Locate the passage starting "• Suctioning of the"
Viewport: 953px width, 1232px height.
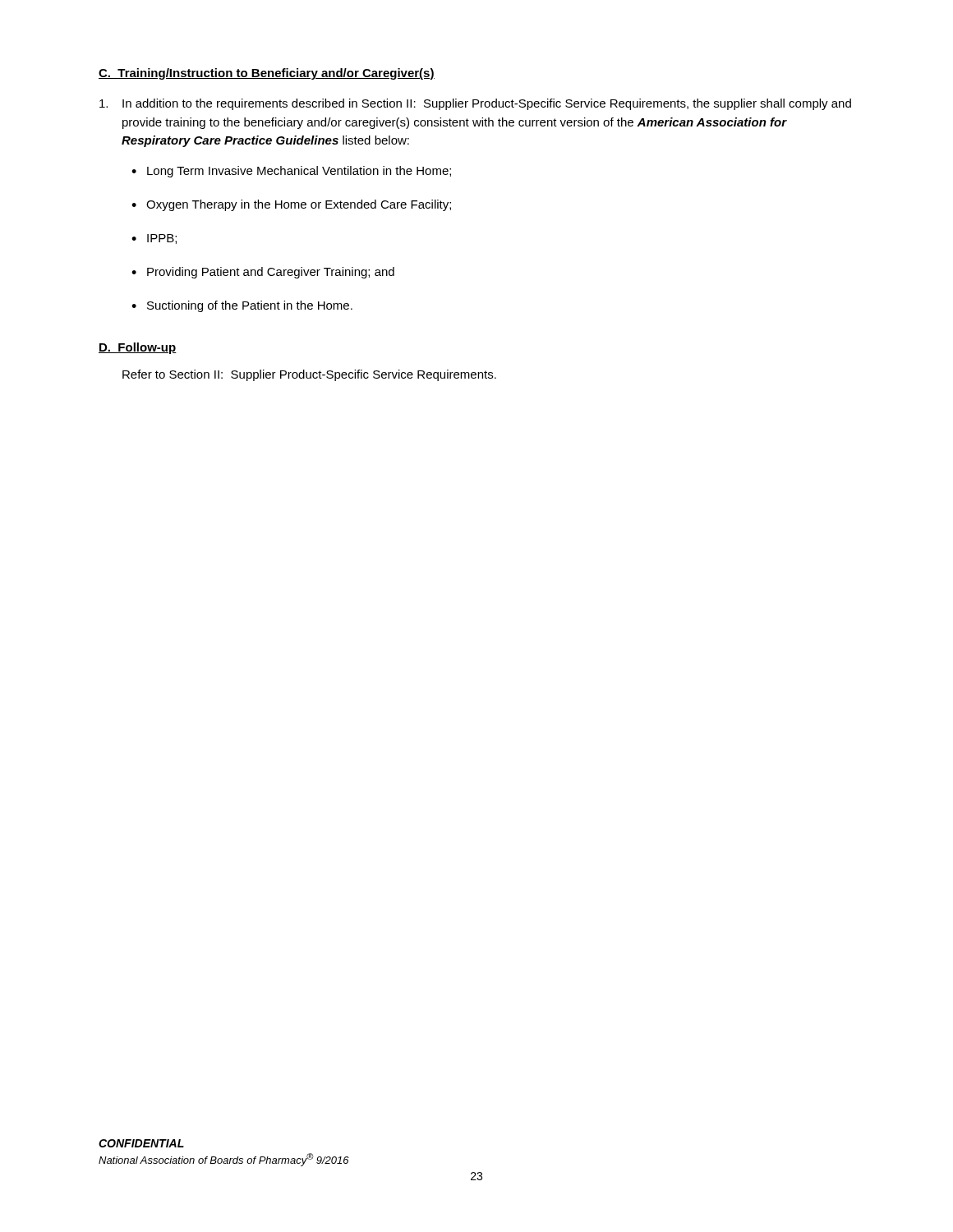(x=242, y=306)
